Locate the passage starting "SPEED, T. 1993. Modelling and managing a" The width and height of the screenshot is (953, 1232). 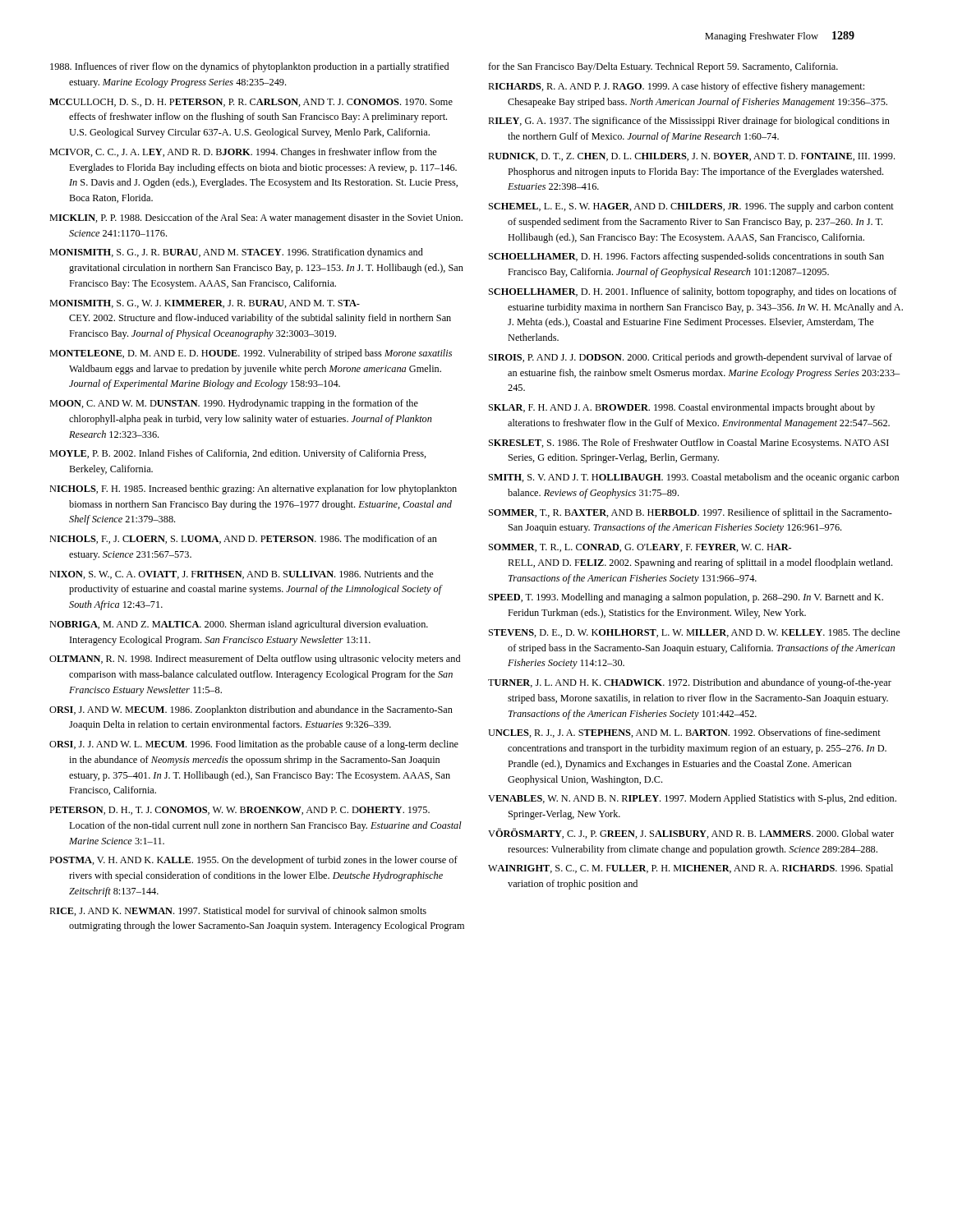pos(686,605)
